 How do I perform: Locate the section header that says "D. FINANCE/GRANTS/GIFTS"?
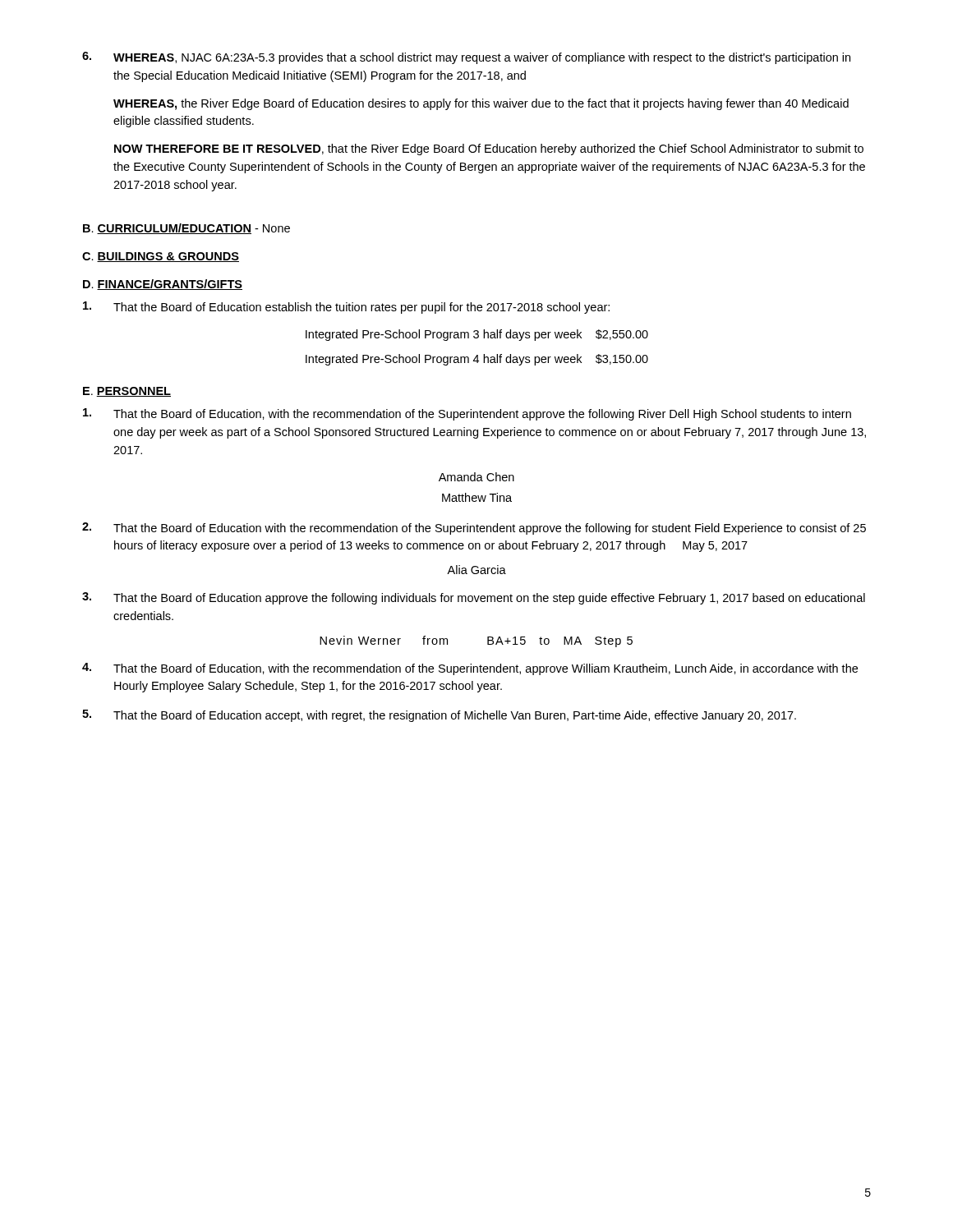pyautogui.click(x=162, y=284)
